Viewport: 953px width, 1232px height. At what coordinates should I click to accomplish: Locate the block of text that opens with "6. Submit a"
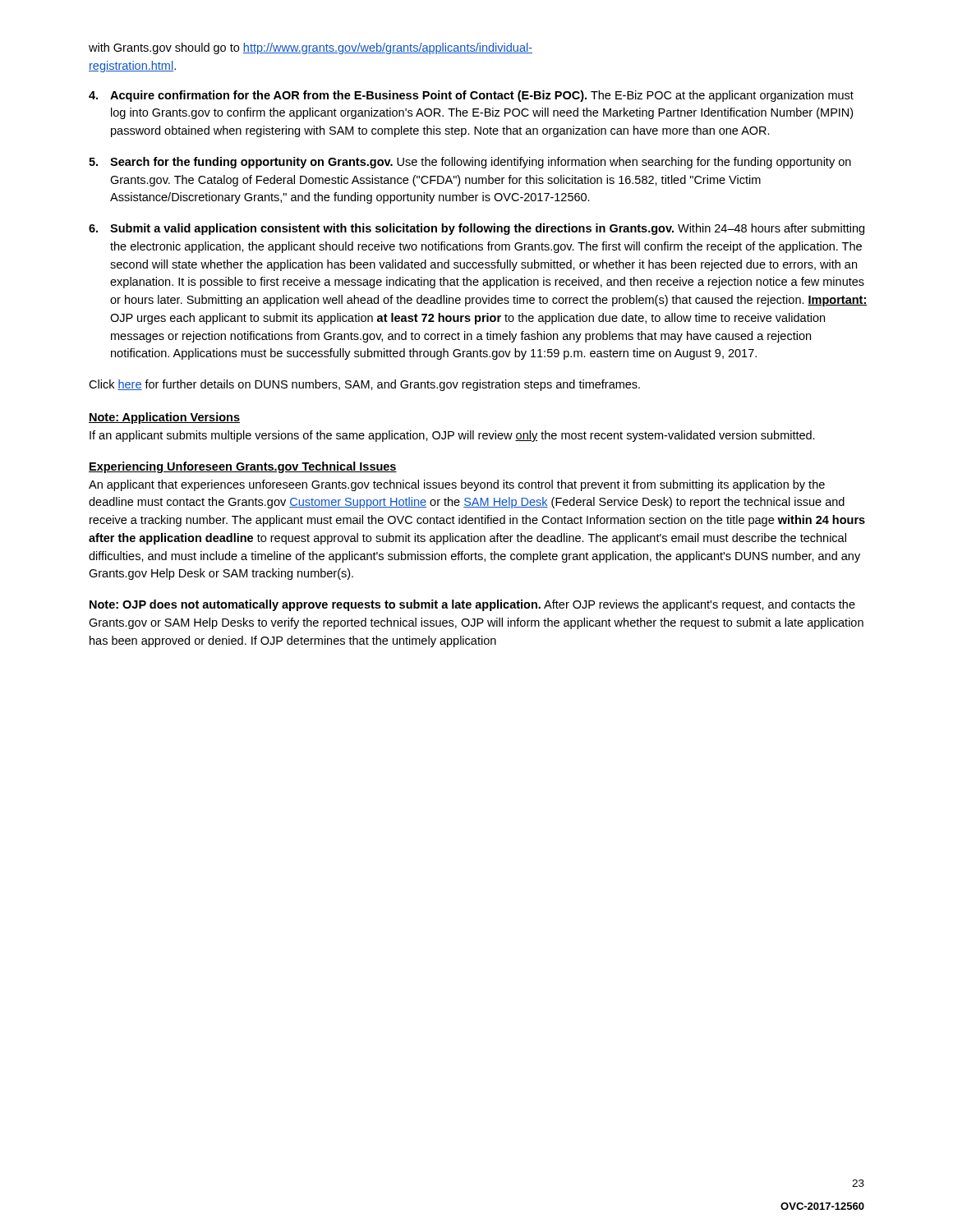481,292
